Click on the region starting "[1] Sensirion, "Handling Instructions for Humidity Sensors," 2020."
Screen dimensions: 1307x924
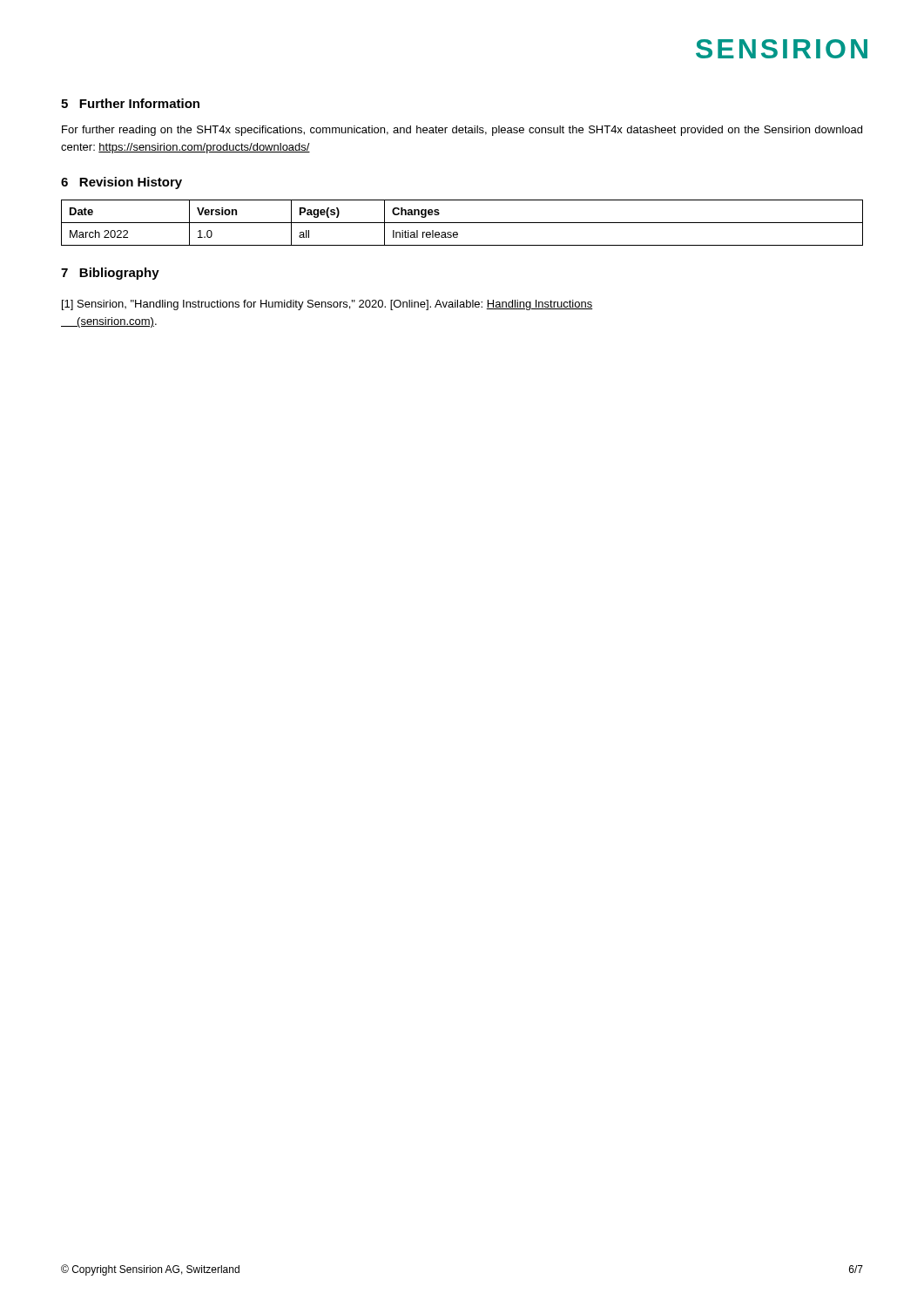(x=327, y=312)
